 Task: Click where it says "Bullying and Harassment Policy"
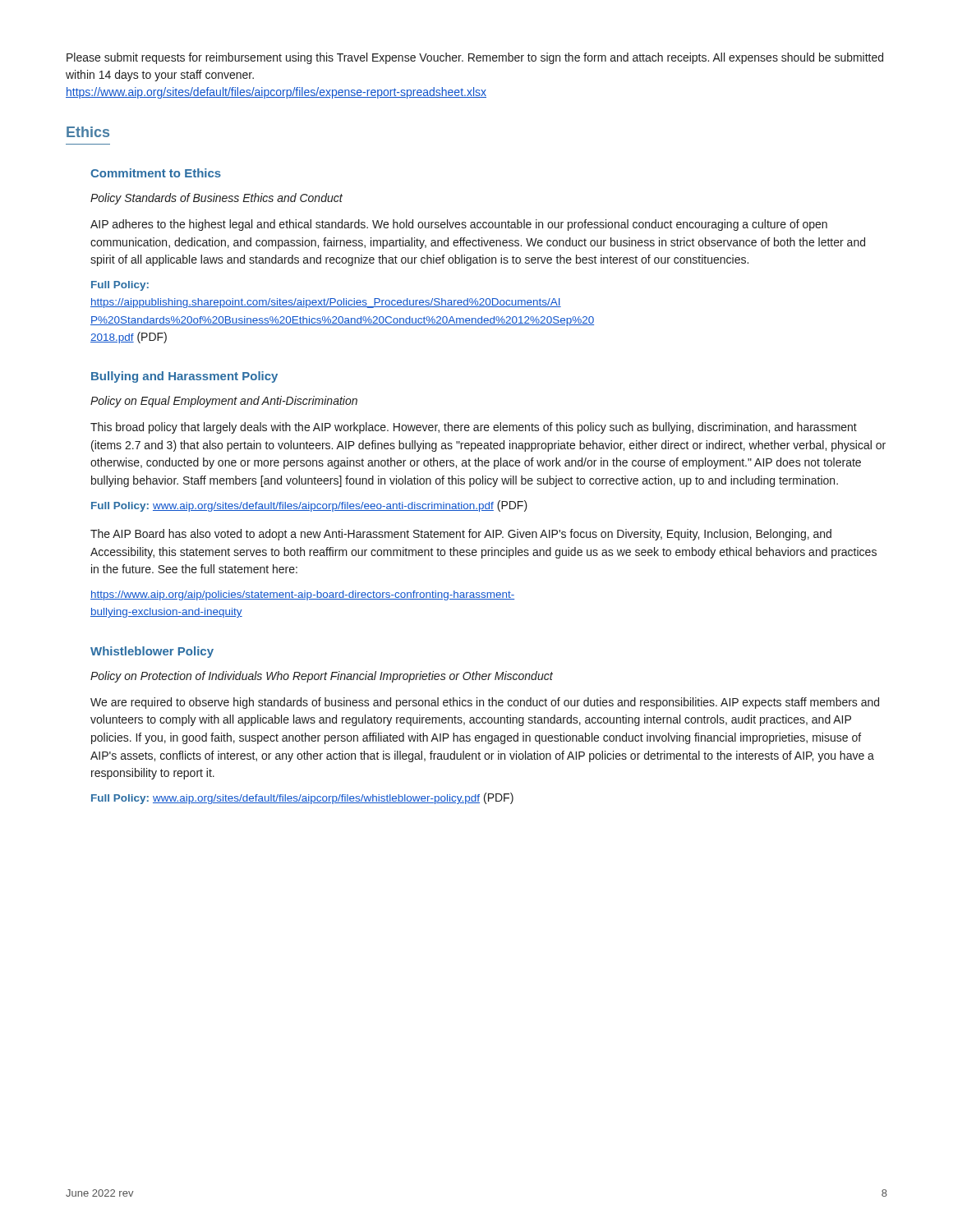[x=184, y=377]
